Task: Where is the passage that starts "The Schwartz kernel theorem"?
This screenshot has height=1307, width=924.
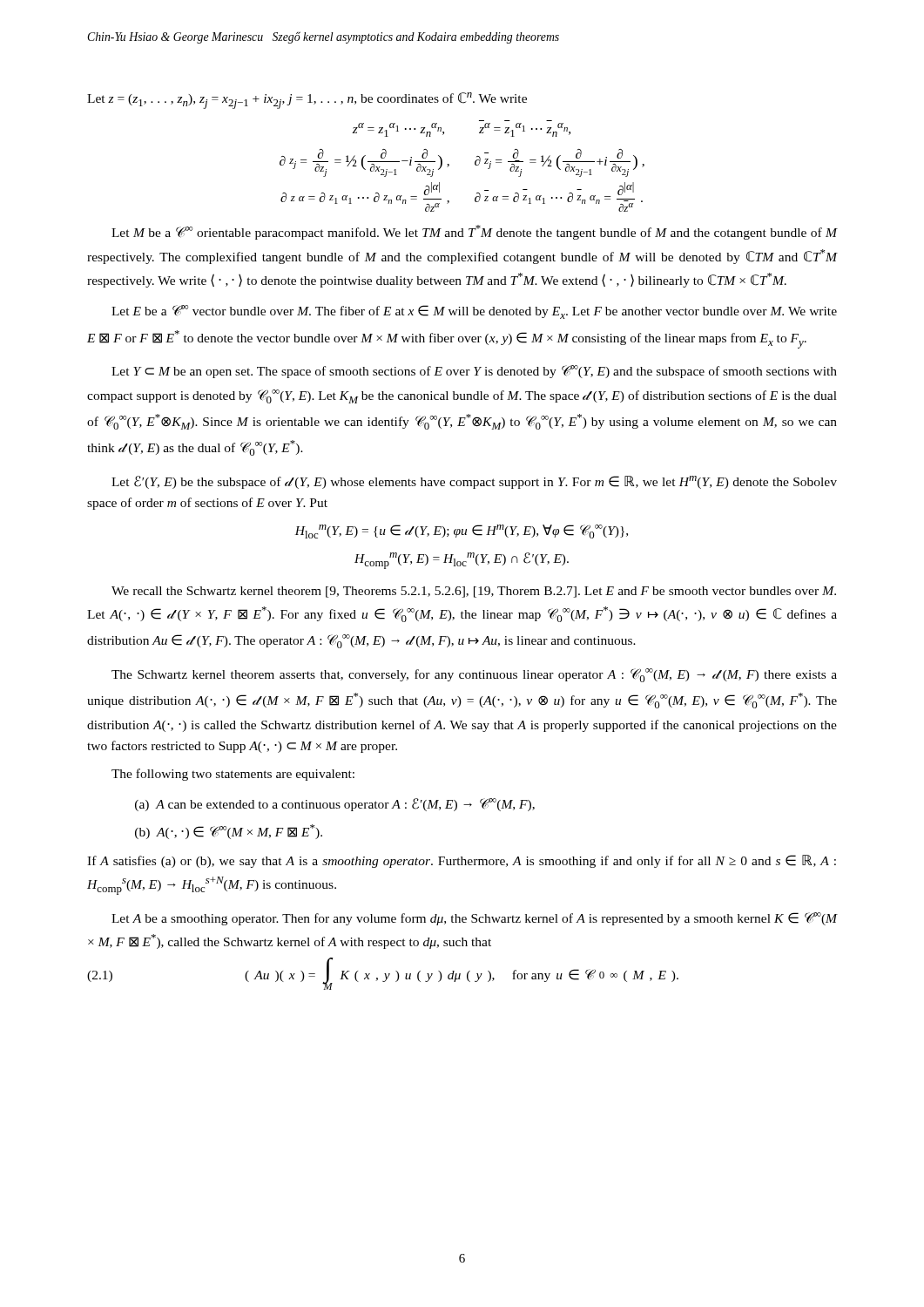Action: [462, 709]
